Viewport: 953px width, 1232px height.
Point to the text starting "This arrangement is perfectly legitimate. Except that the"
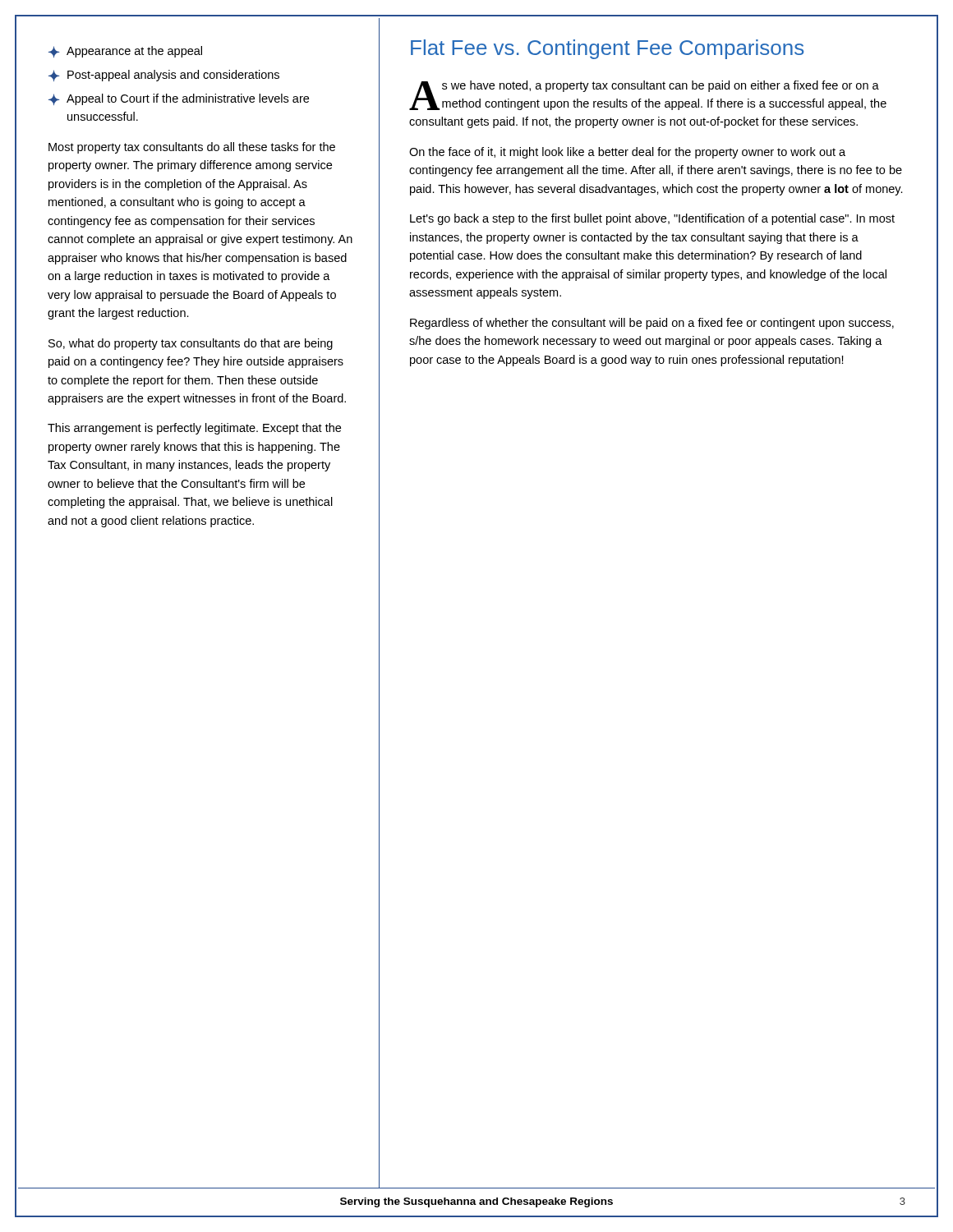[x=195, y=474]
